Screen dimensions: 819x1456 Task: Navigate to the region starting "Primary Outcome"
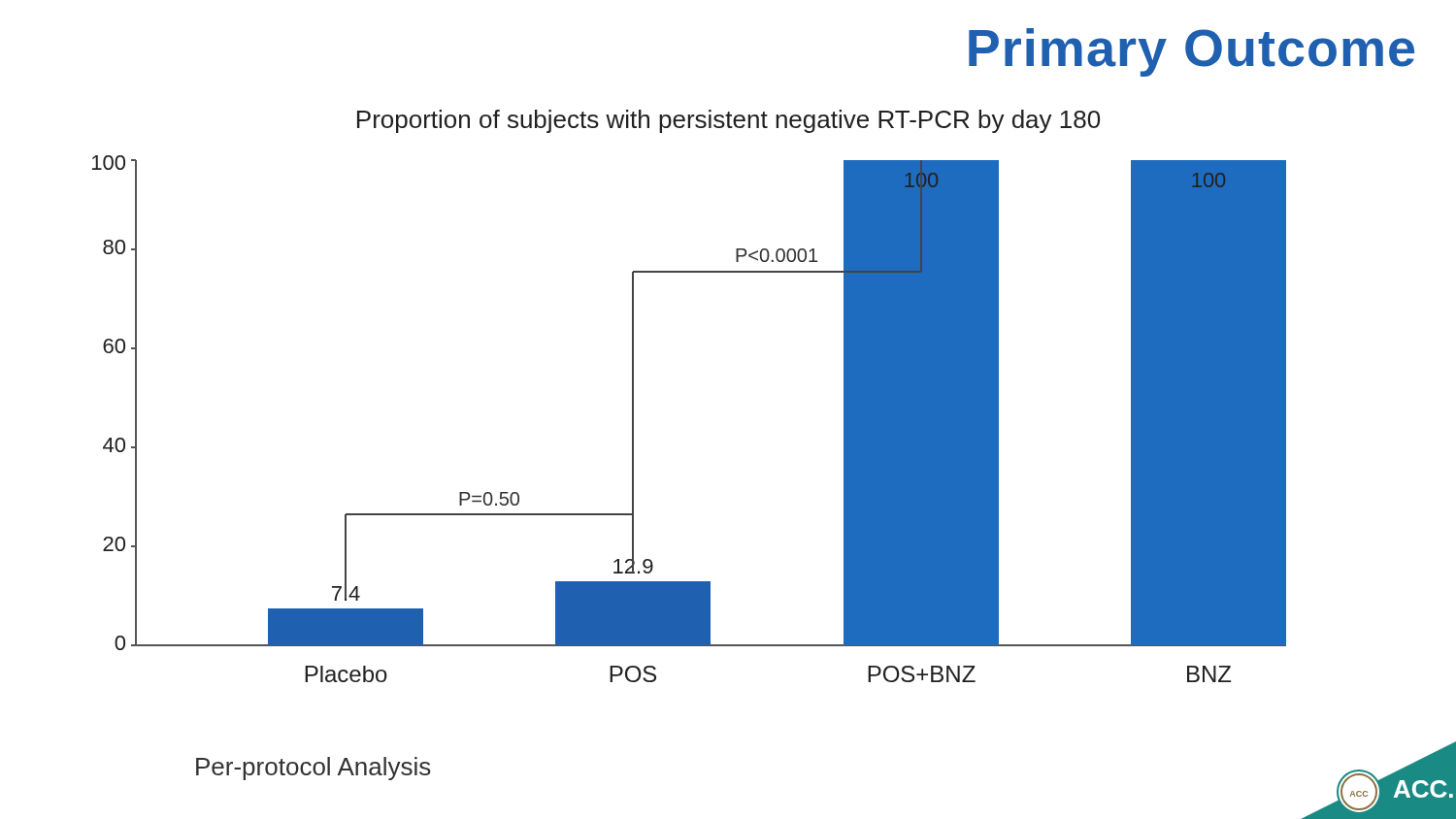[x=1191, y=48]
